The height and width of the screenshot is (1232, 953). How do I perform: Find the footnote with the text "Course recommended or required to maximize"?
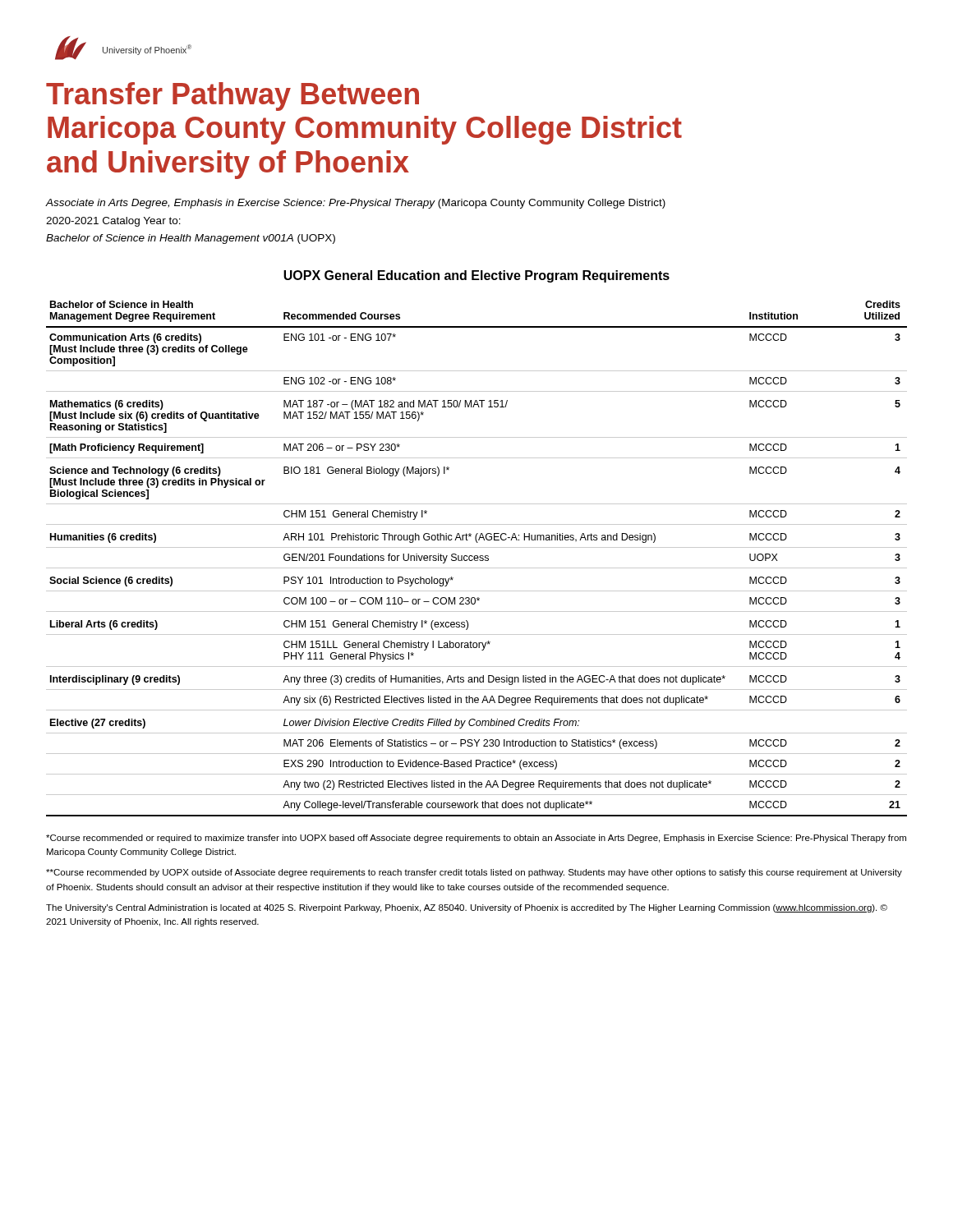(x=476, y=845)
